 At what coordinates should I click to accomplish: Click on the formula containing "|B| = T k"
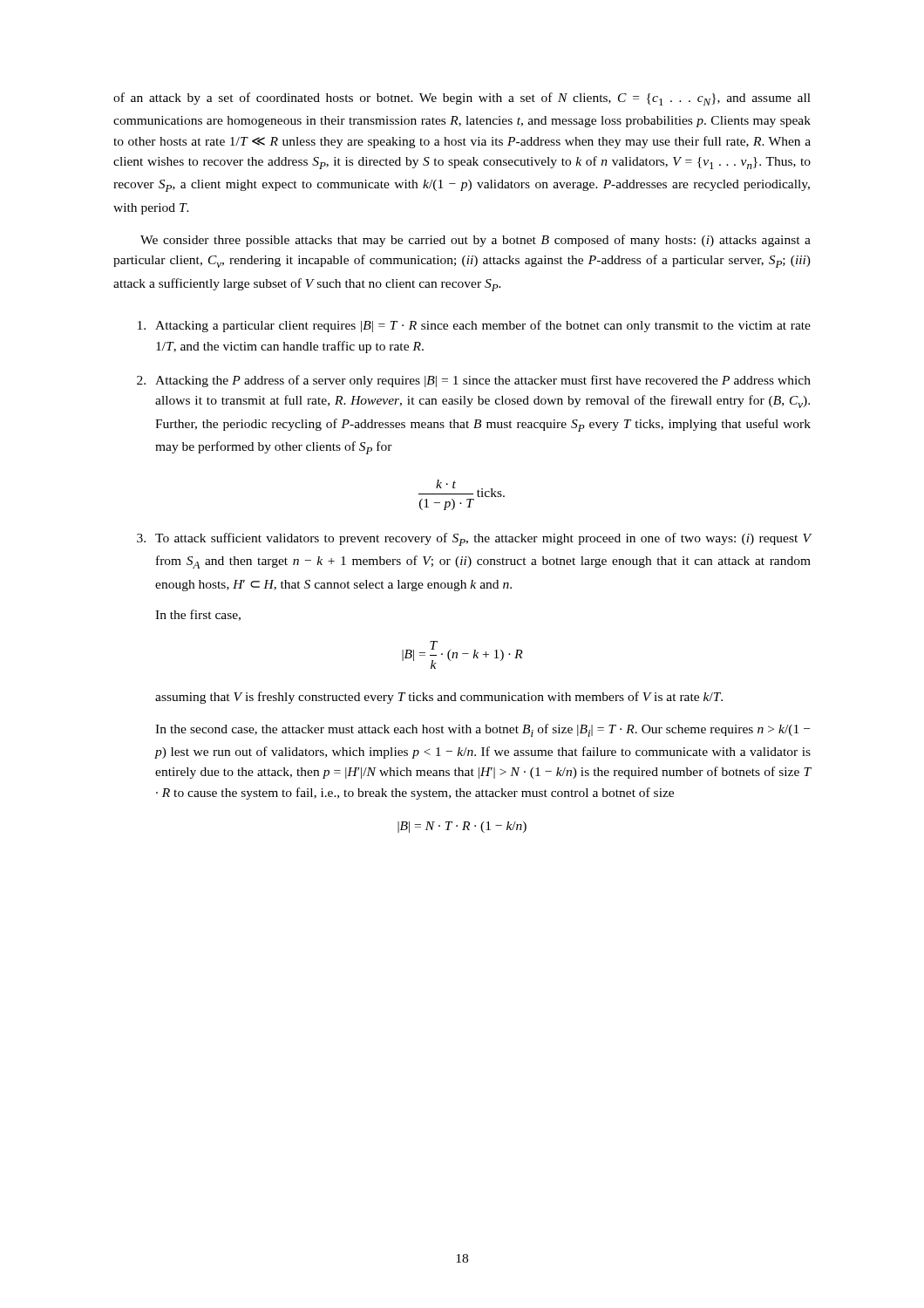[462, 655]
